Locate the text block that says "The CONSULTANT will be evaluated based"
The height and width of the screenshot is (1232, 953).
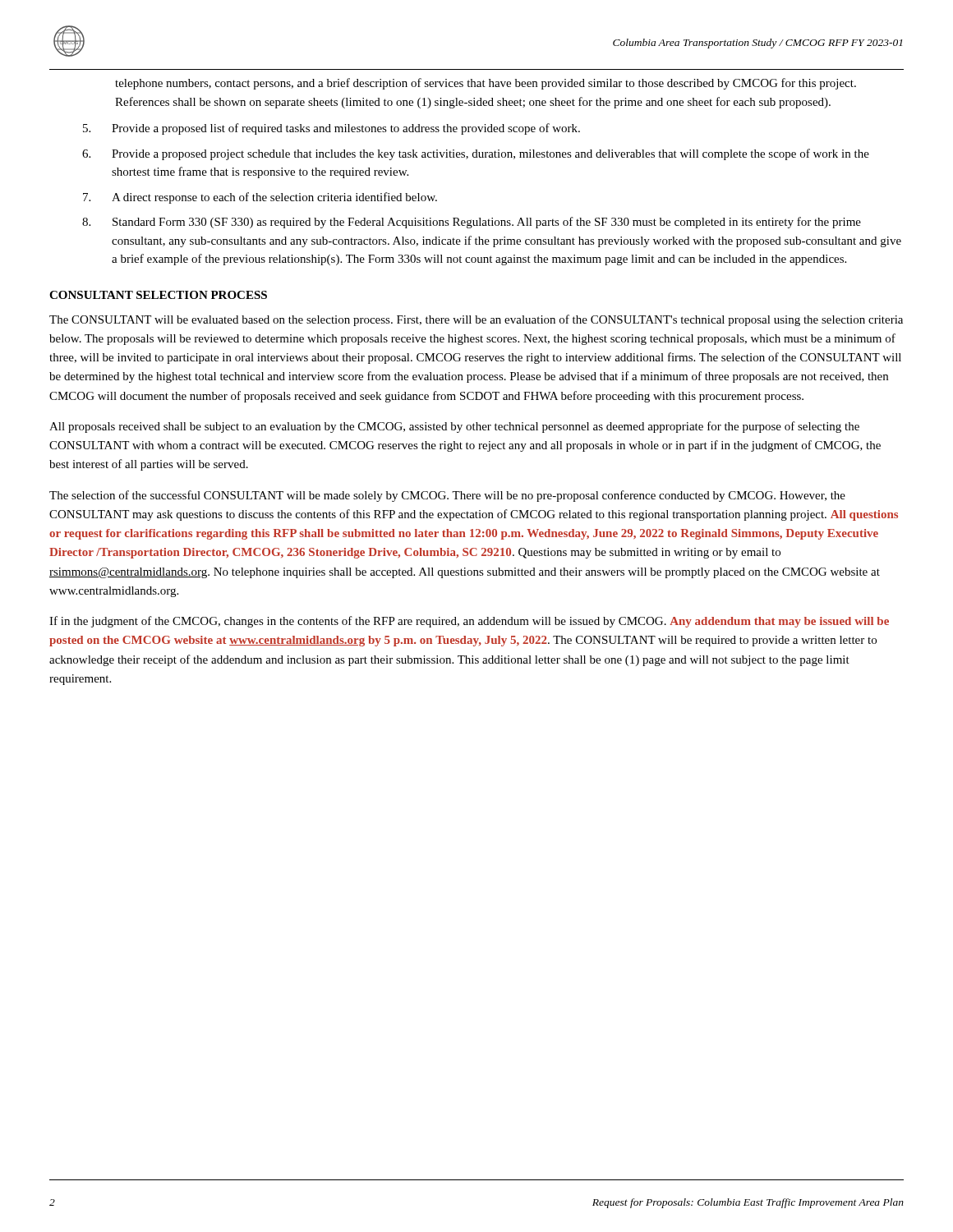coord(476,357)
